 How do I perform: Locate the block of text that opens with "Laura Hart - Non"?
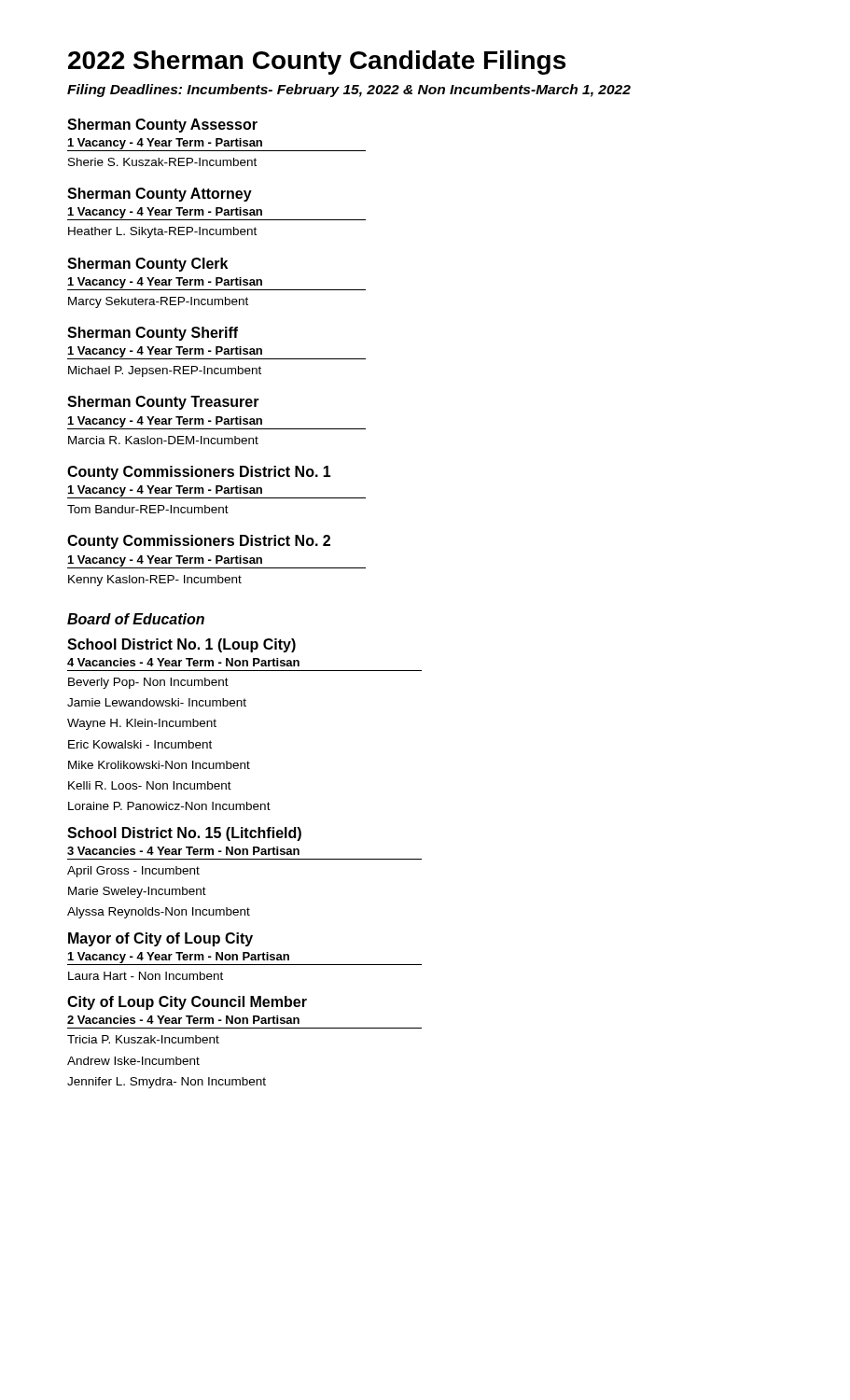[146, 976]
